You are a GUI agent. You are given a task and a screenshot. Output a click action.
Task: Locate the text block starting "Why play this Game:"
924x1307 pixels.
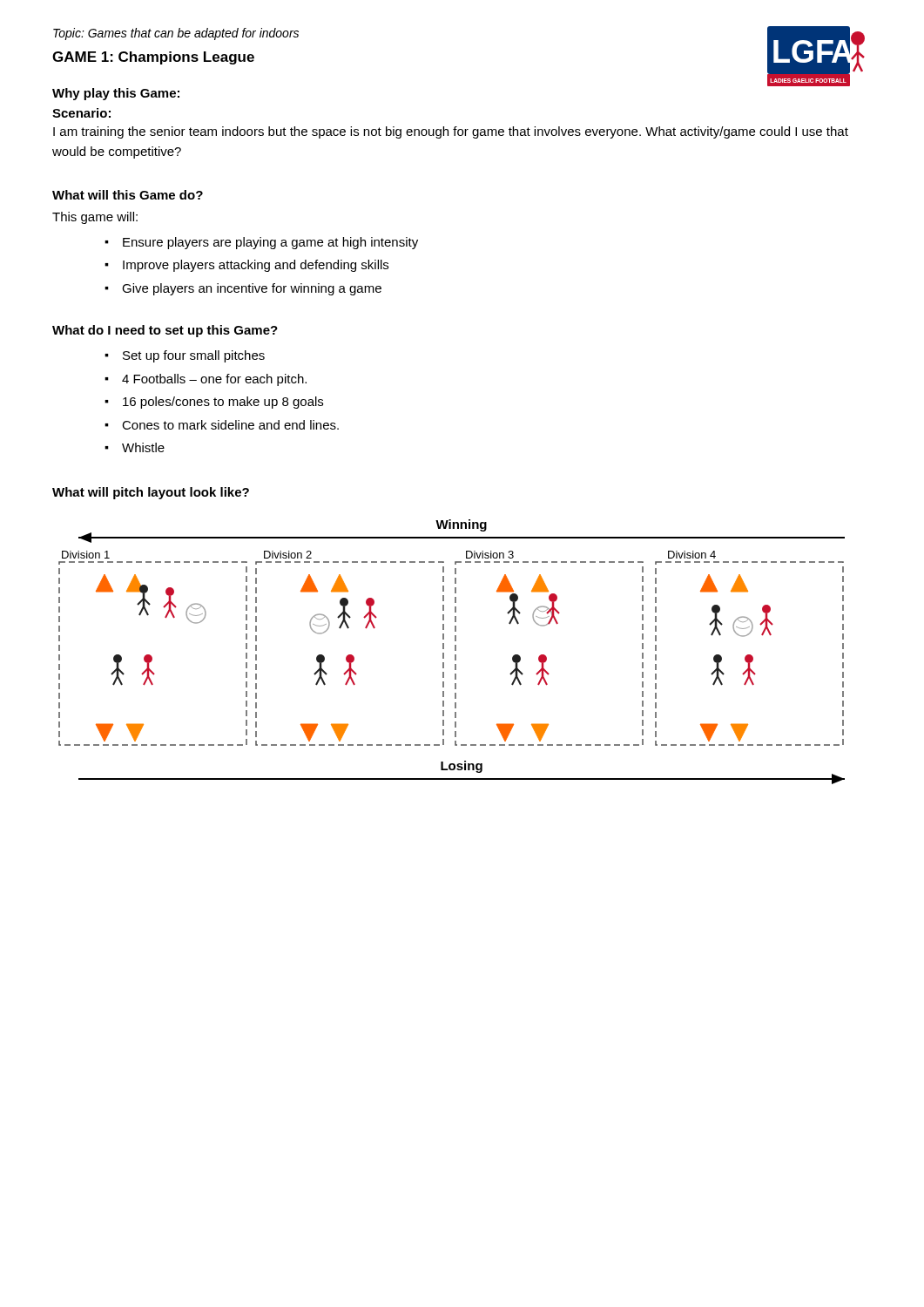click(x=117, y=93)
